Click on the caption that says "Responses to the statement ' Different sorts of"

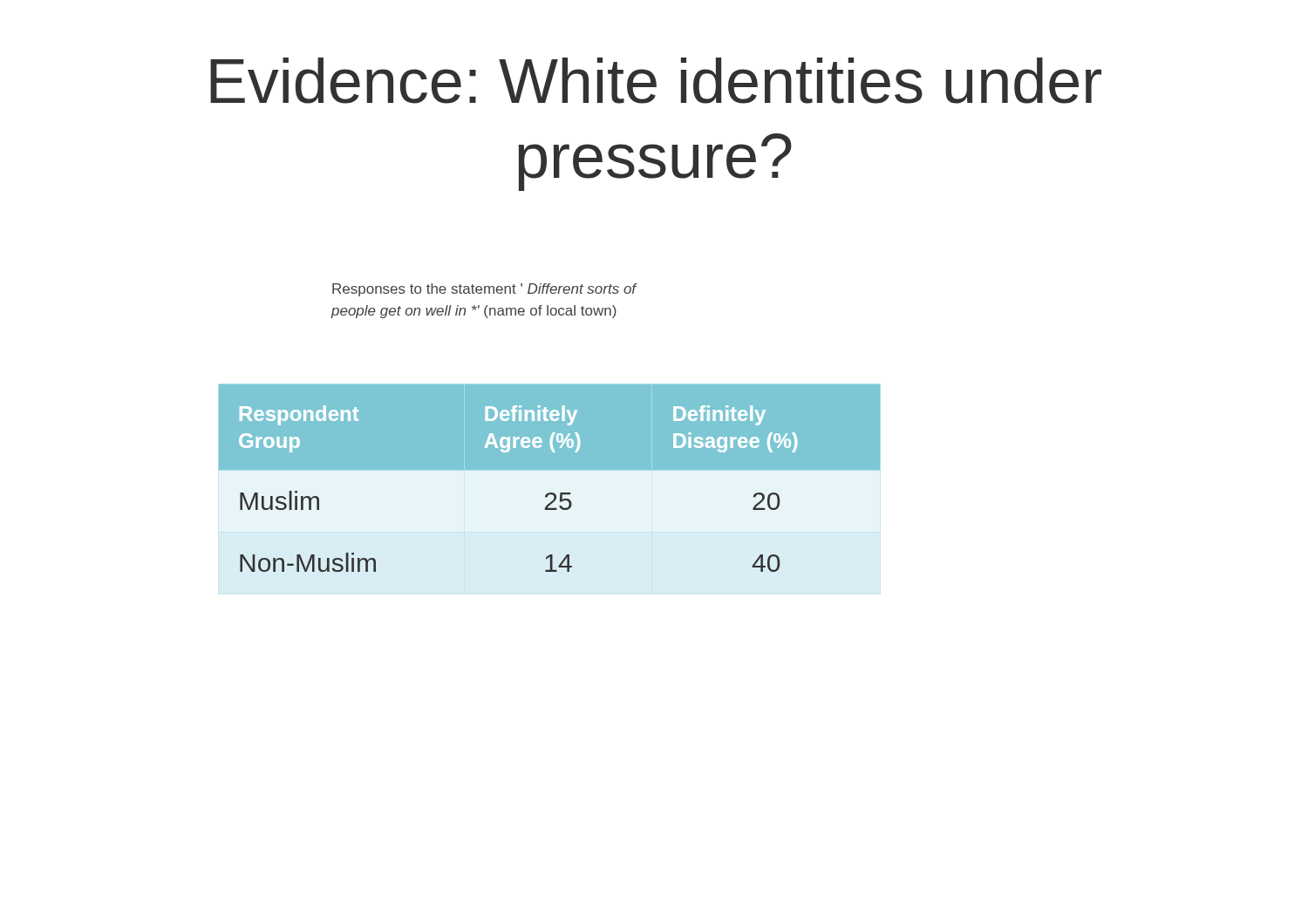484,300
